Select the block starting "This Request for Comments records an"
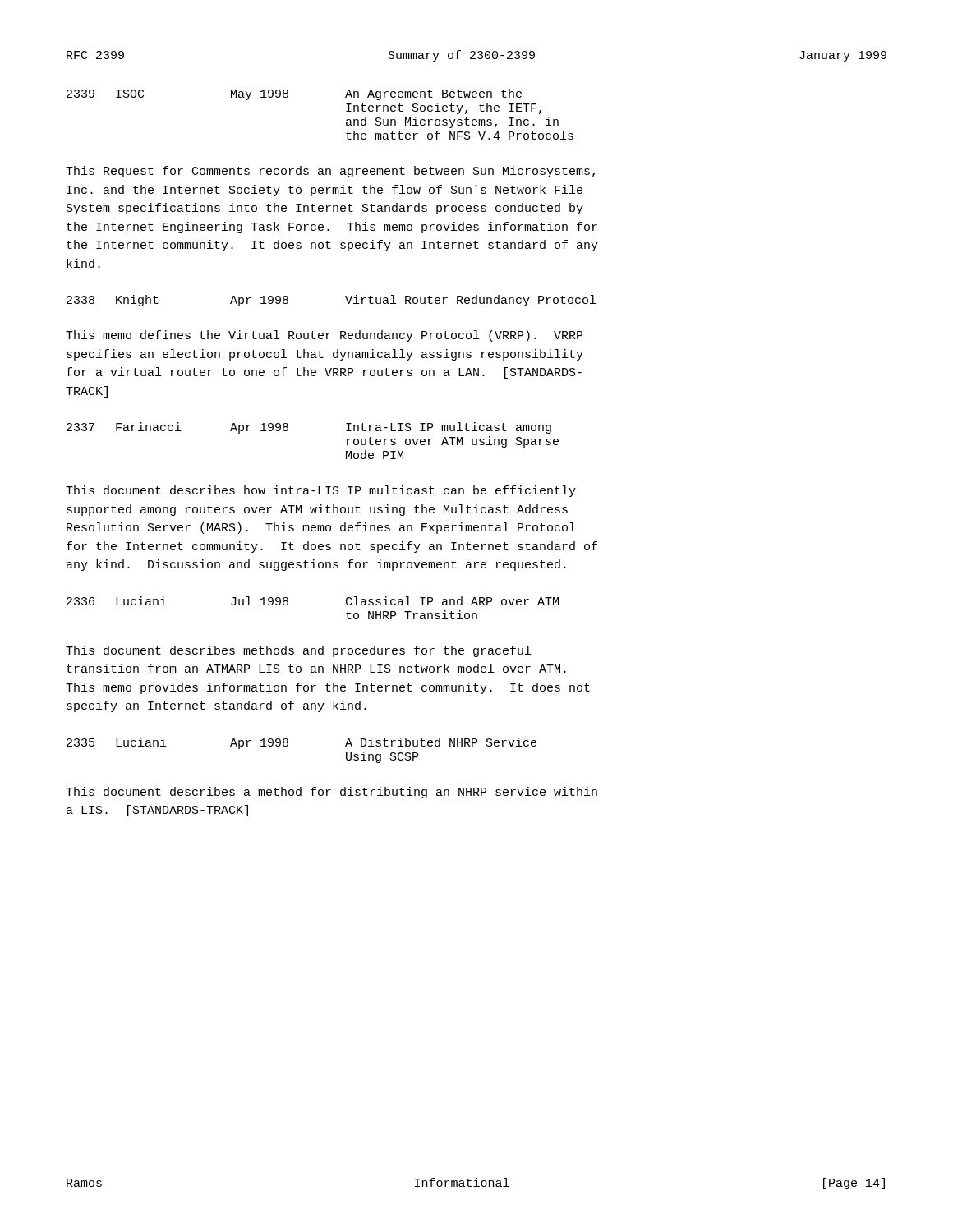The image size is (953, 1232). point(476,219)
